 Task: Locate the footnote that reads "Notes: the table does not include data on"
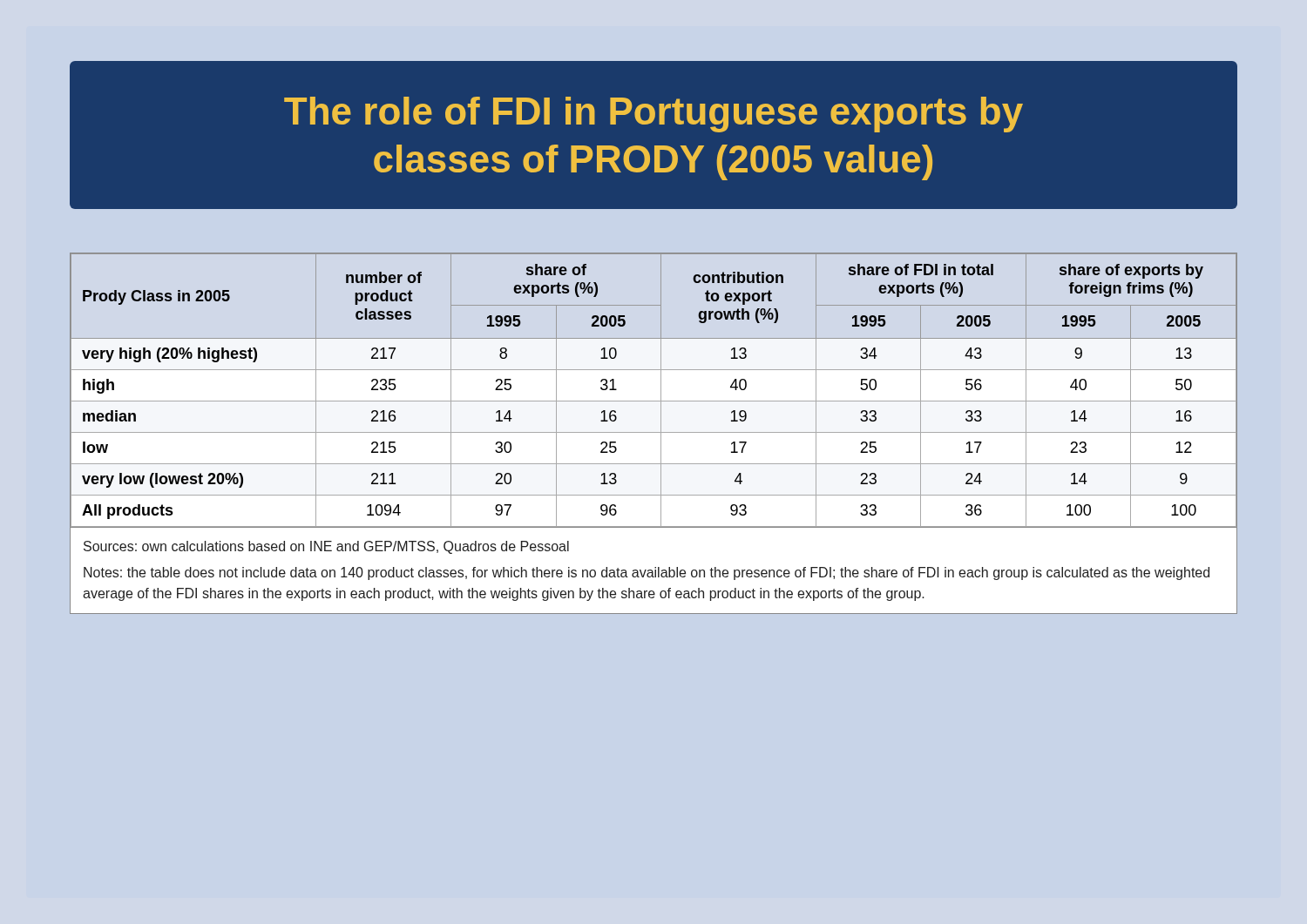[647, 583]
